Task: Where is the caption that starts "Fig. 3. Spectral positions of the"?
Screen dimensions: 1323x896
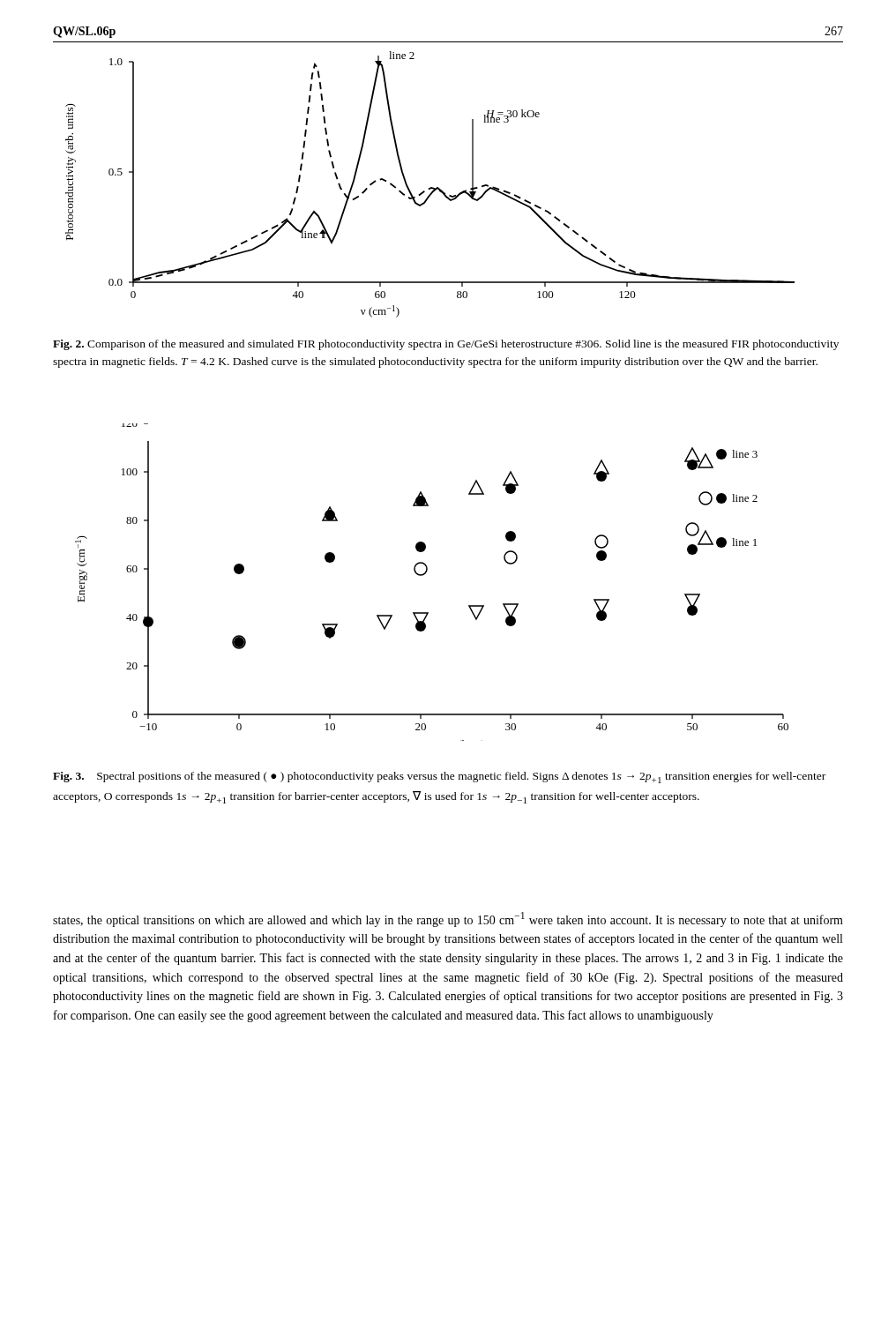Action: [439, 787]
